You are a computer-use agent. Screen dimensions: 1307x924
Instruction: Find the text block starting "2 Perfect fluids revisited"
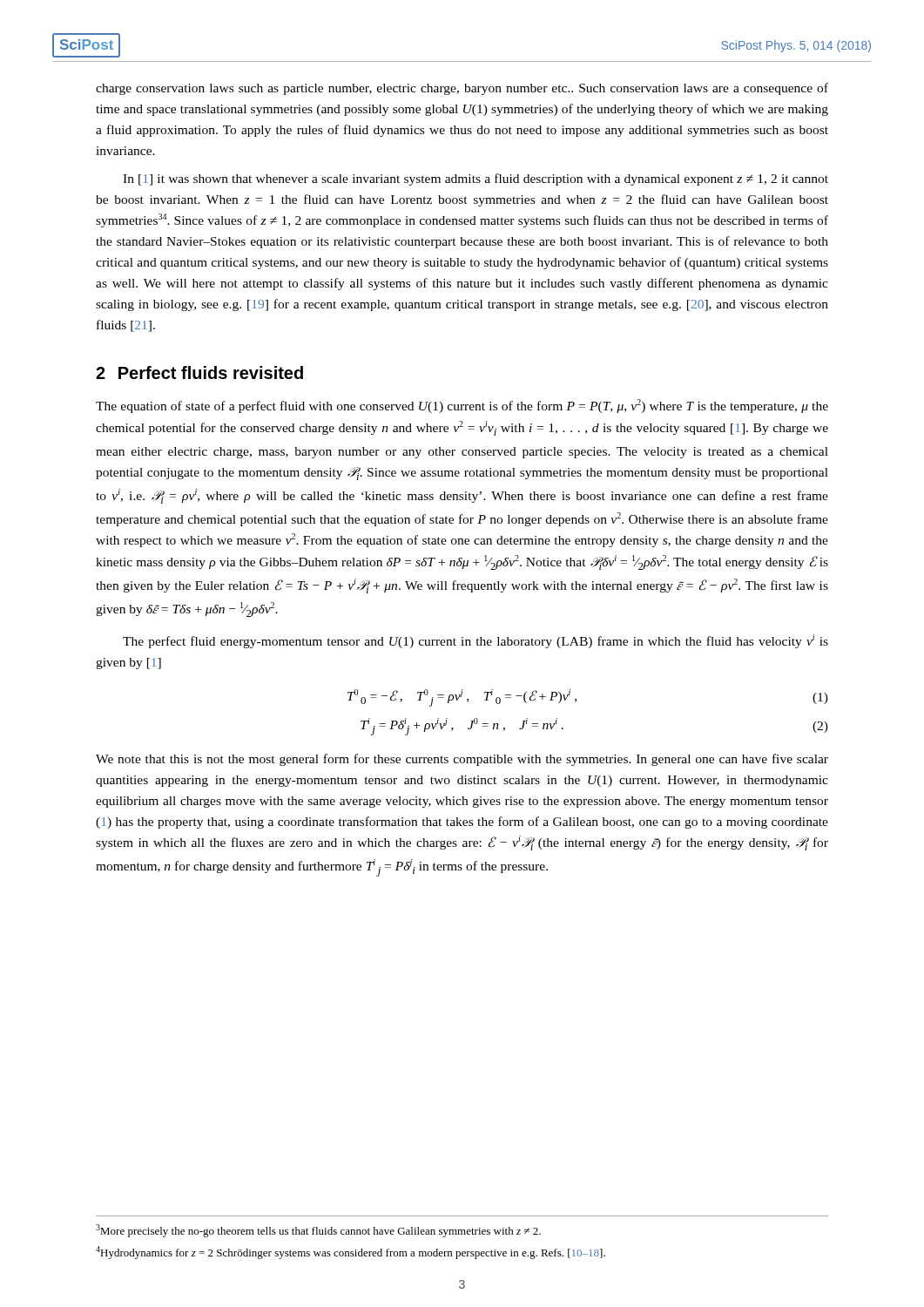click(200, 373)
